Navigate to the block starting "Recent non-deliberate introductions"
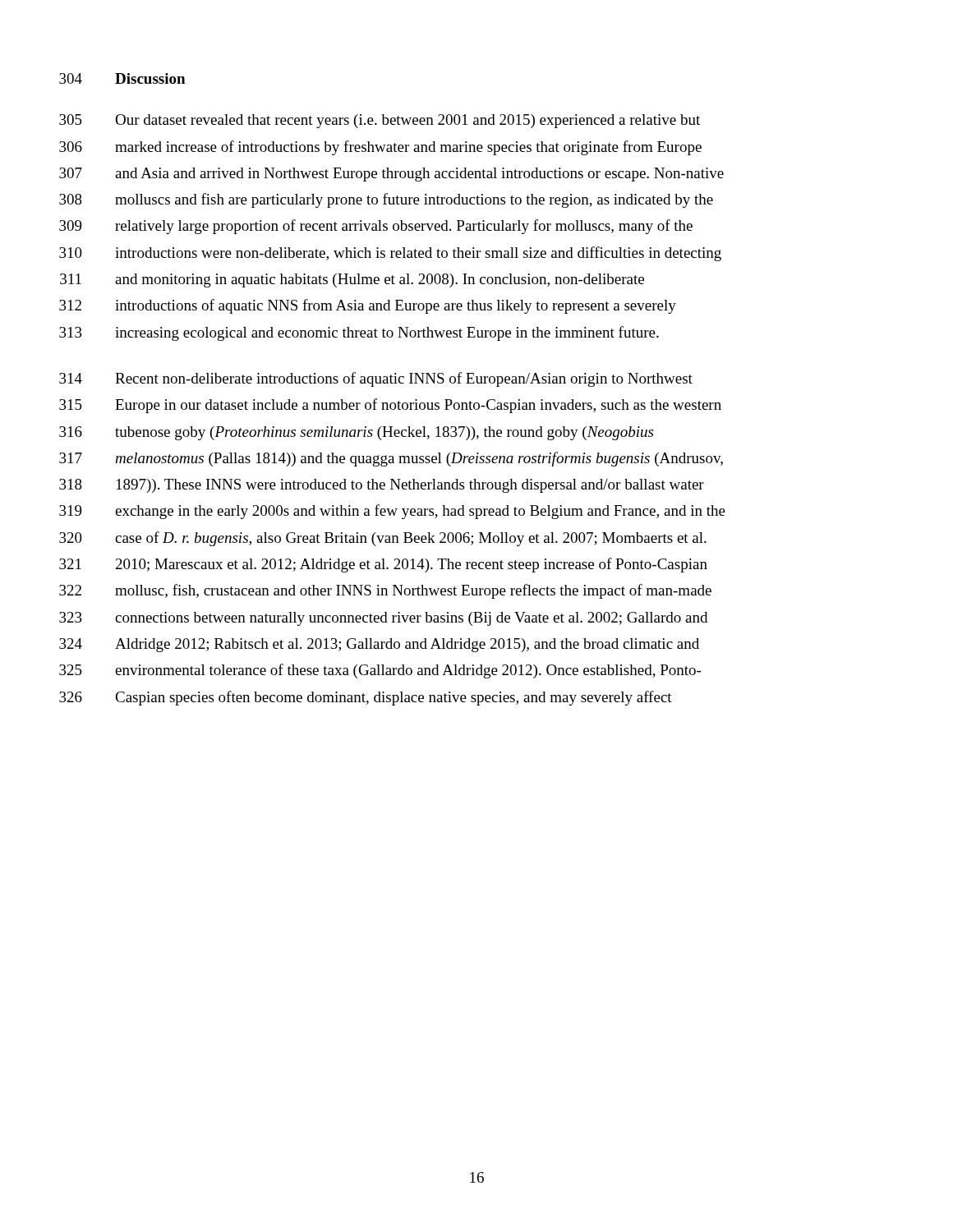This screenshot has height=1232, width=953. pos(404,378)
